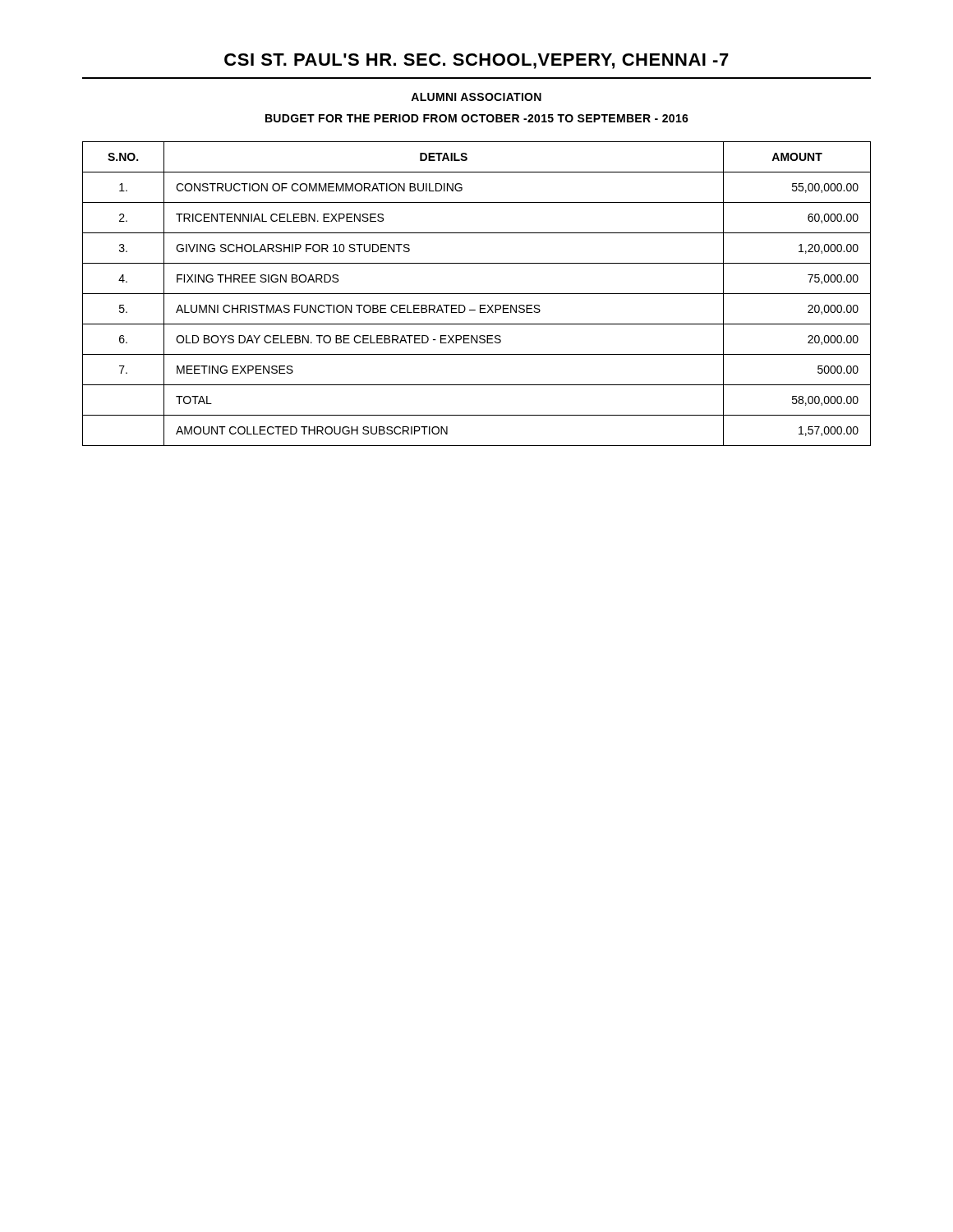Click the table

click(476, 294)
